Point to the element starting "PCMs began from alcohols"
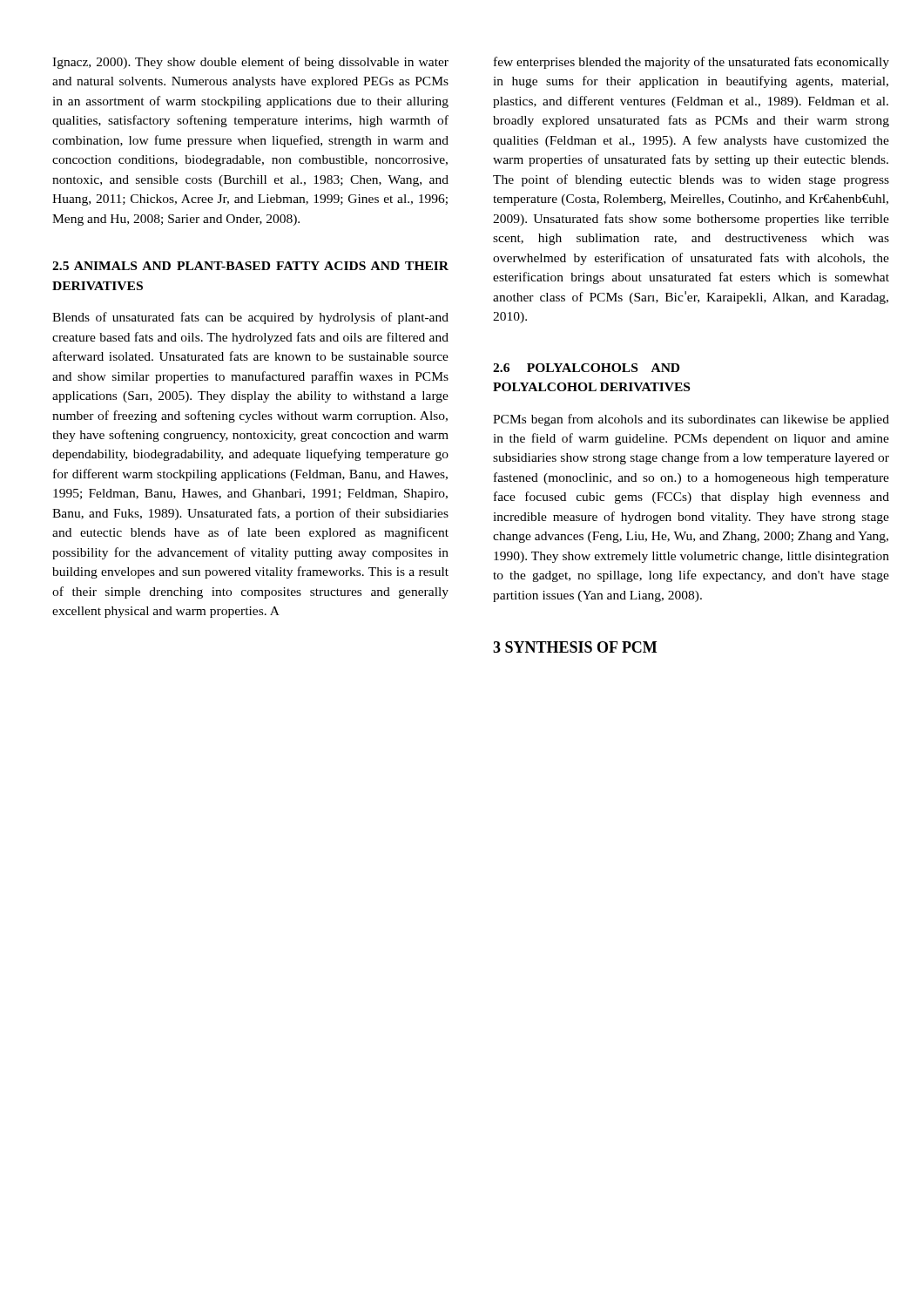Image resolution: width=924 pixels, height=1307 pixels. [x=691, y=507]
